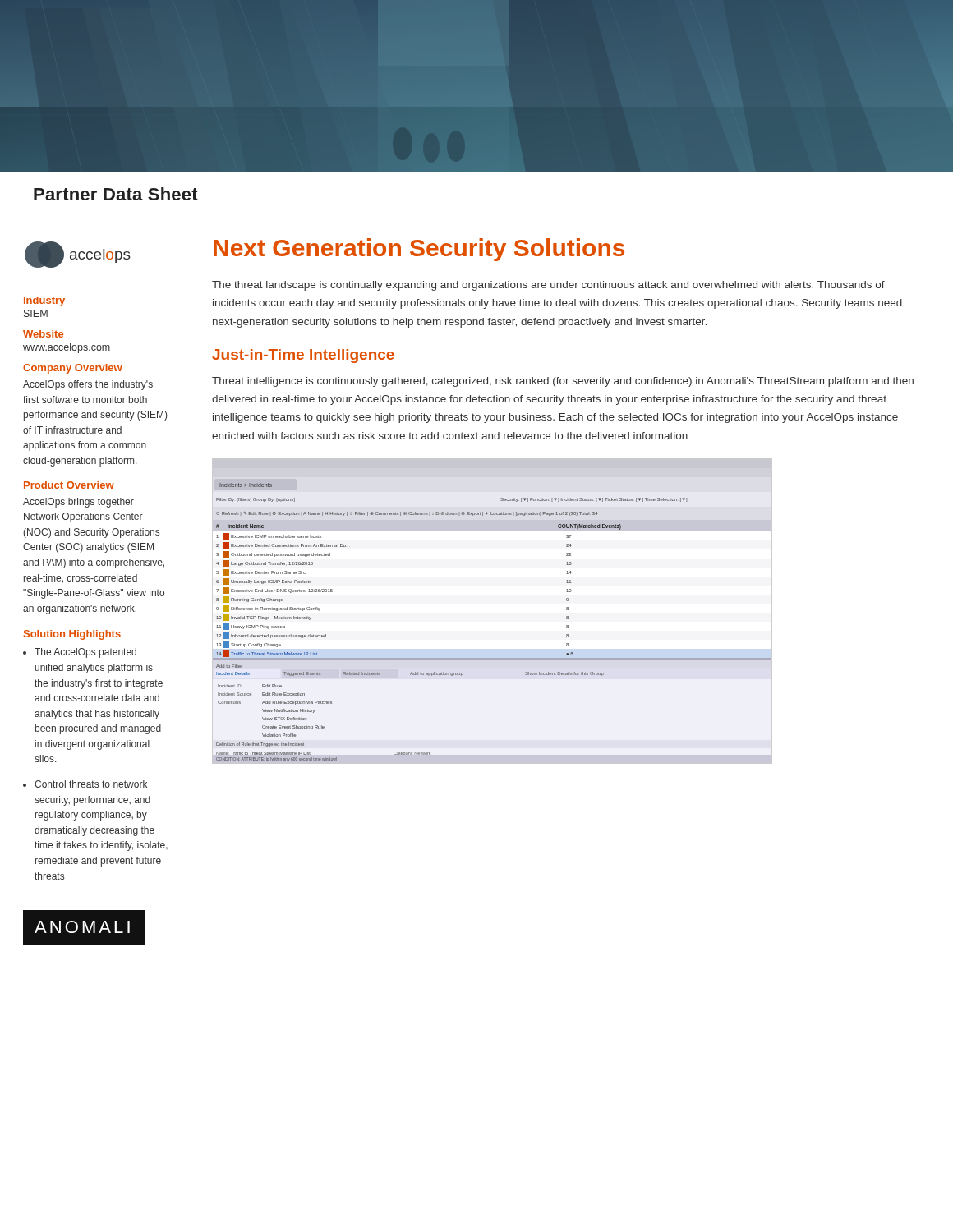The height and width of the screenshot is (1232, 953).
Task: Click on the photo
Action: [476, 86]
